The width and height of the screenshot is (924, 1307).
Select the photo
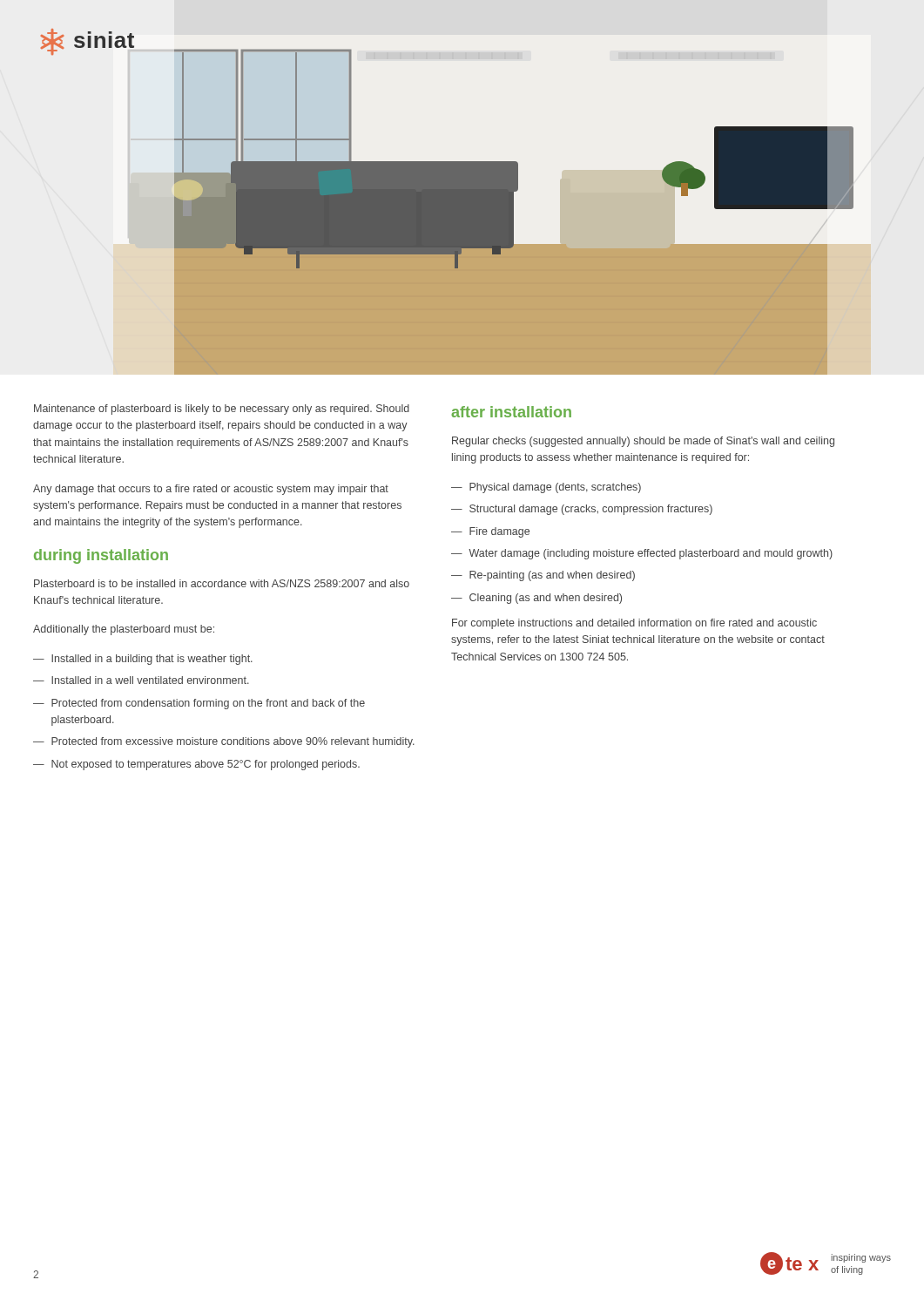tap(462, 187)
